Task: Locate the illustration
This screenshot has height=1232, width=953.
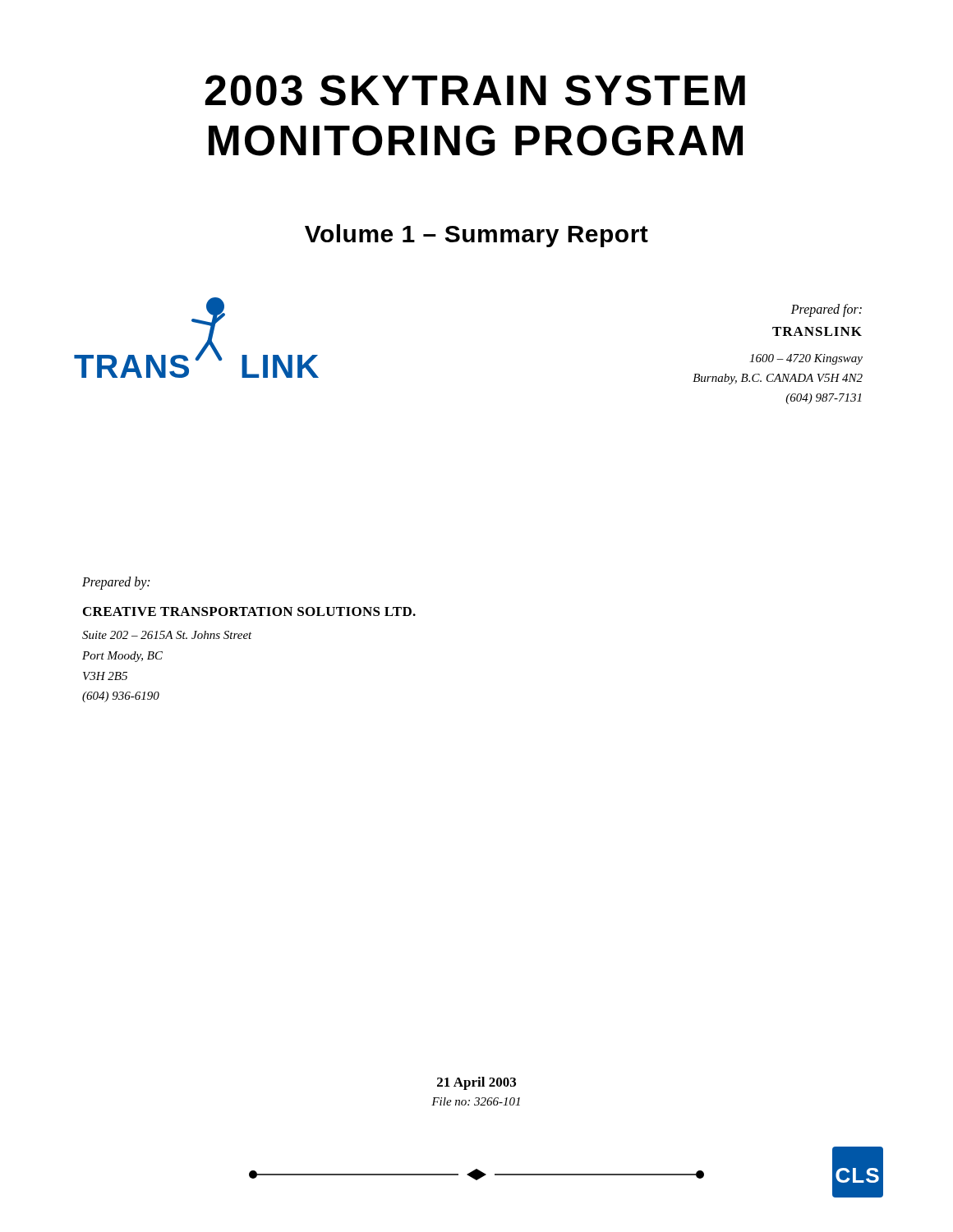Action: coord(476,1175)
